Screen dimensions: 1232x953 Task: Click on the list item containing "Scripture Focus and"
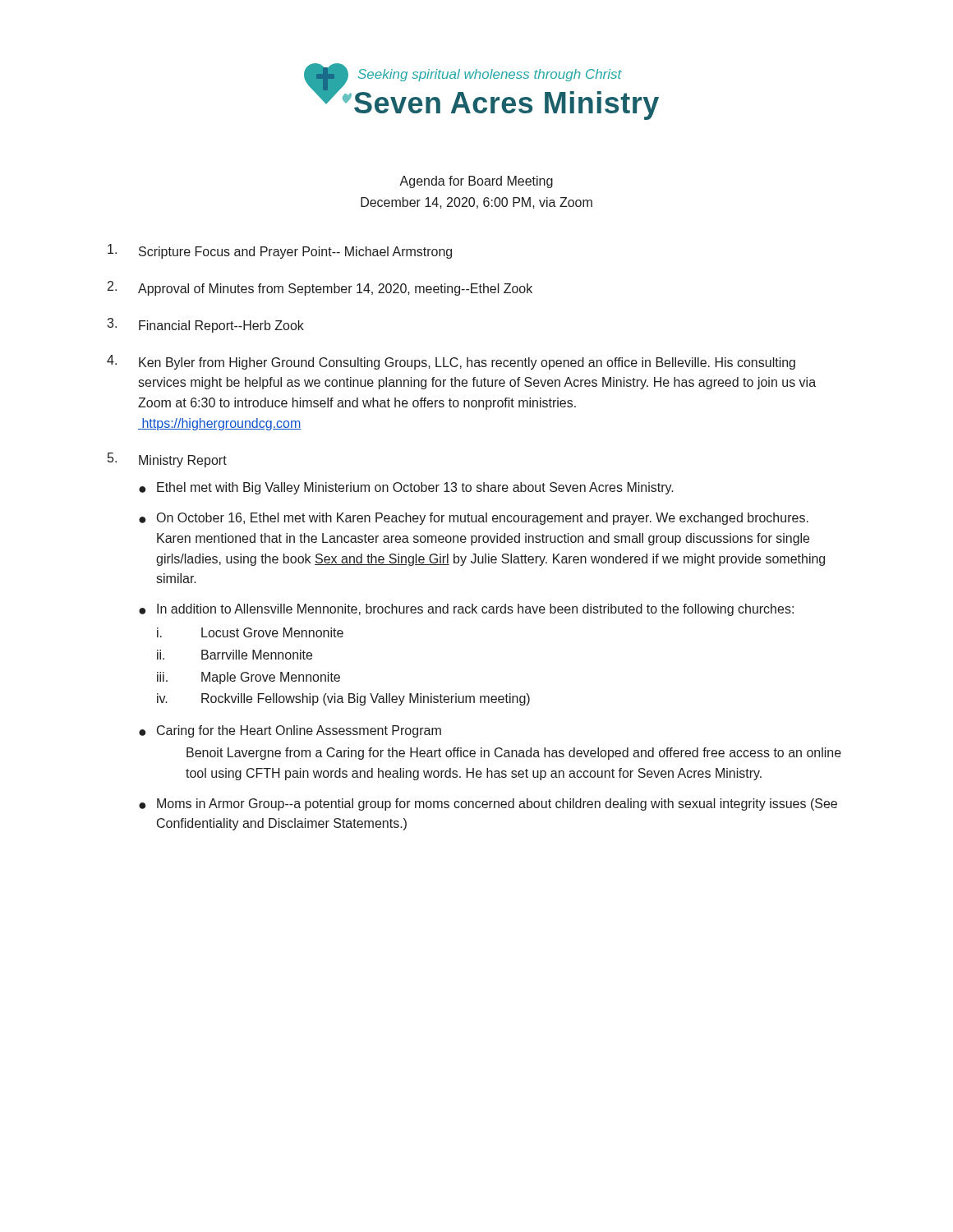280,251
